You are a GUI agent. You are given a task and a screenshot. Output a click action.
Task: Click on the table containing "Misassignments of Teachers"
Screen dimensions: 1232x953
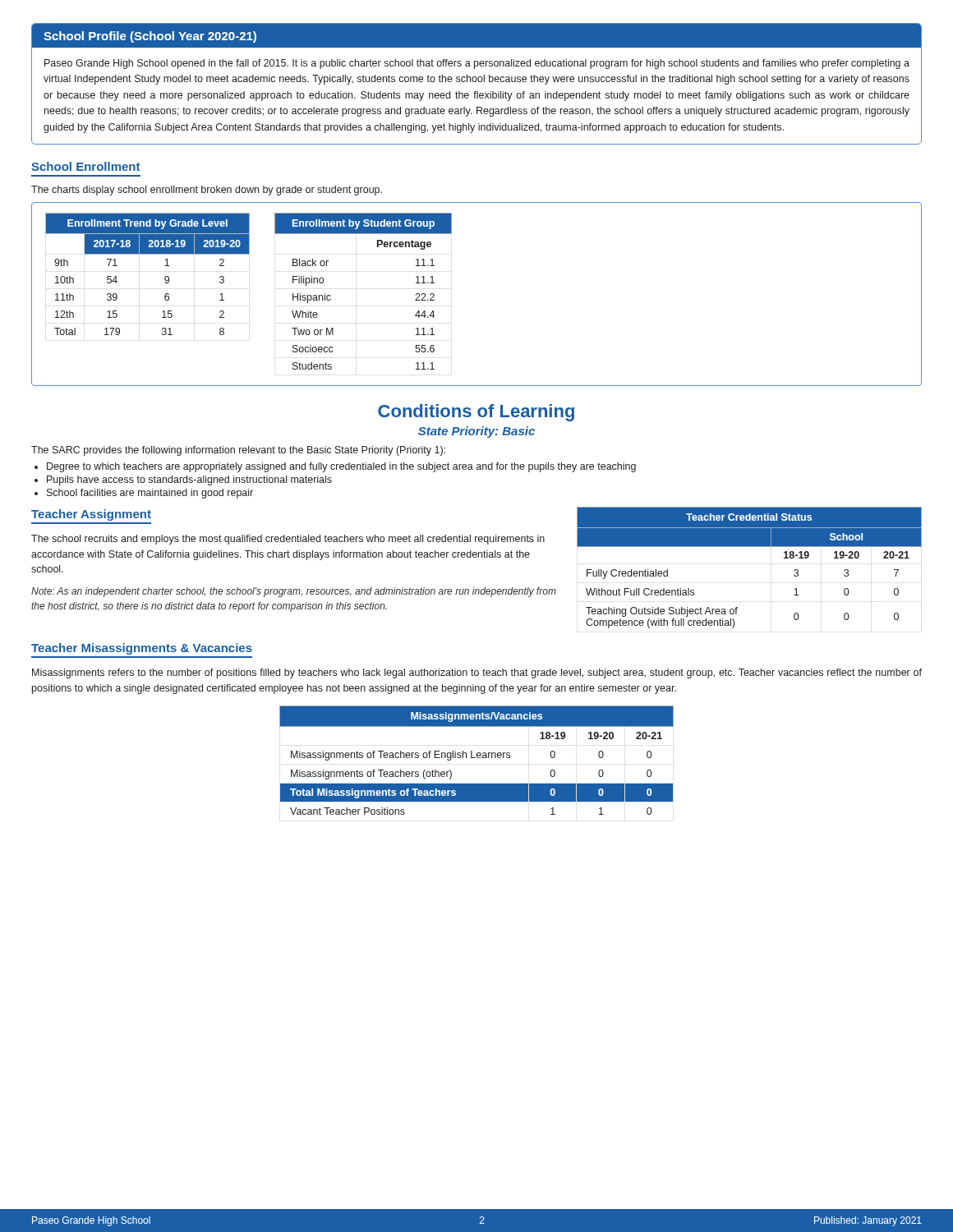tap(476, 763)
